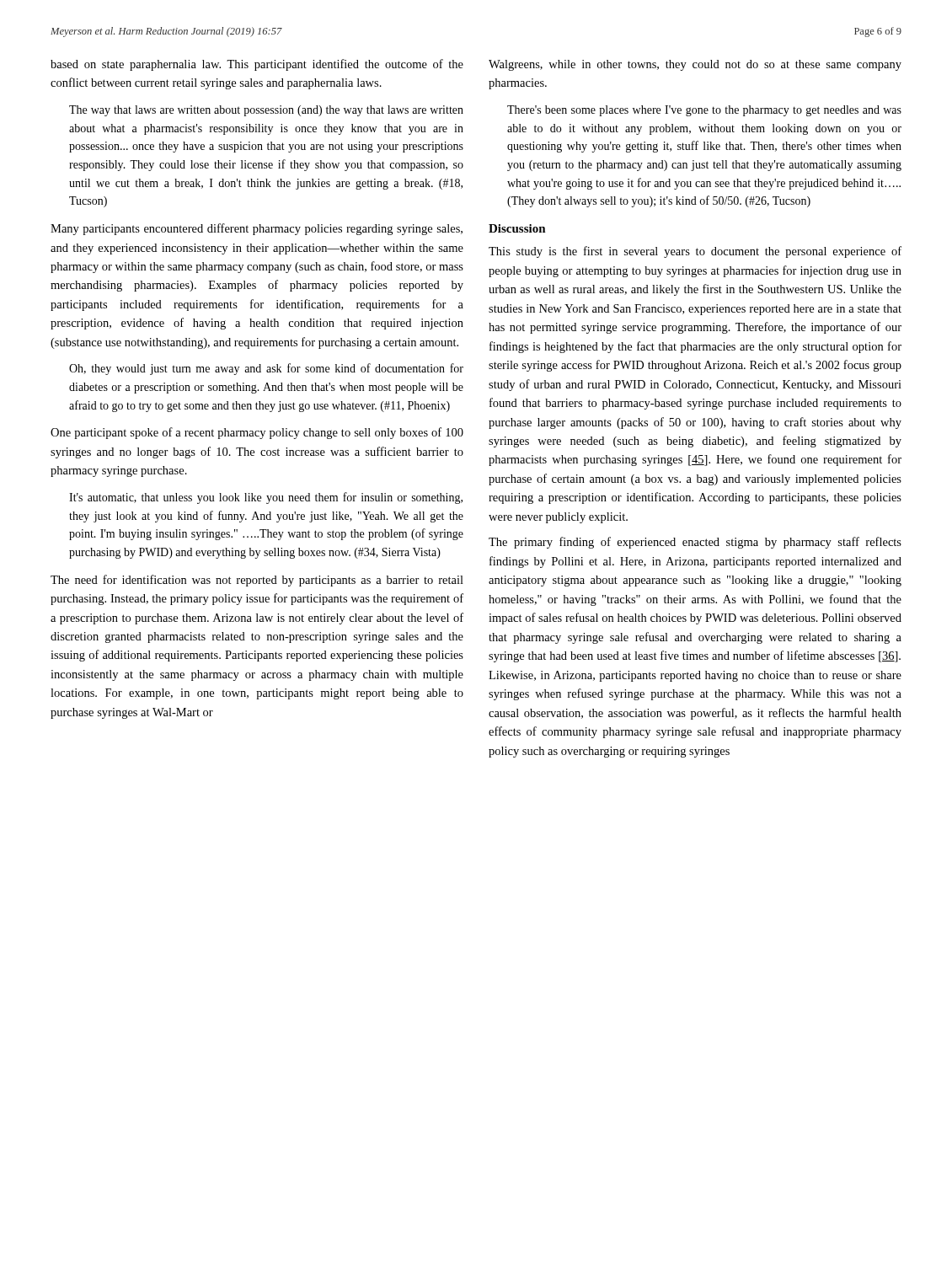Image resolution: width=952 pixels, height=1264 pixels.
Task: Locate the text block with the text "Walgreens, while in other towns, they could"
Action: coord(695,74)
